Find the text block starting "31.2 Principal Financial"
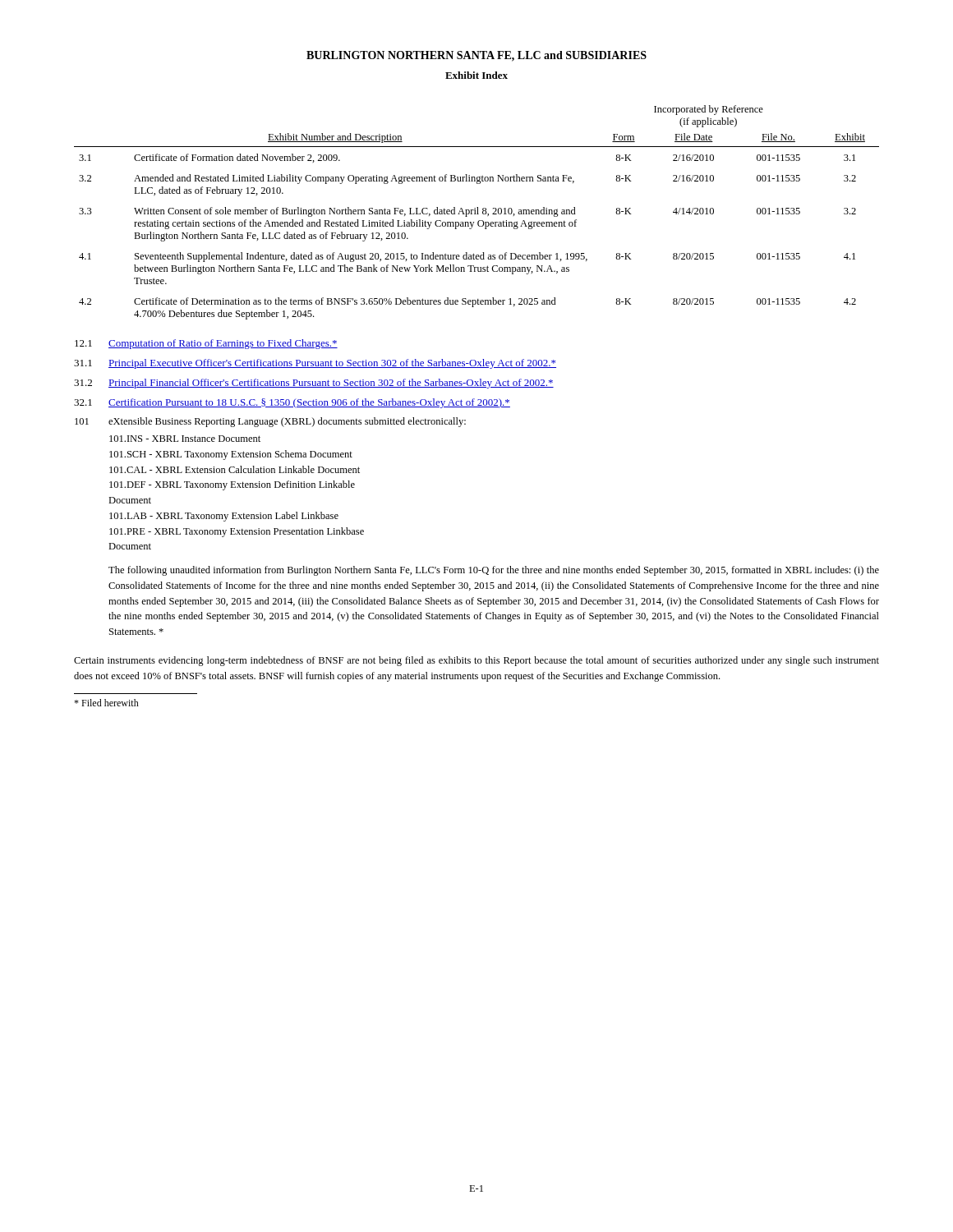The image size is (953, 1232). coord(314,383)
